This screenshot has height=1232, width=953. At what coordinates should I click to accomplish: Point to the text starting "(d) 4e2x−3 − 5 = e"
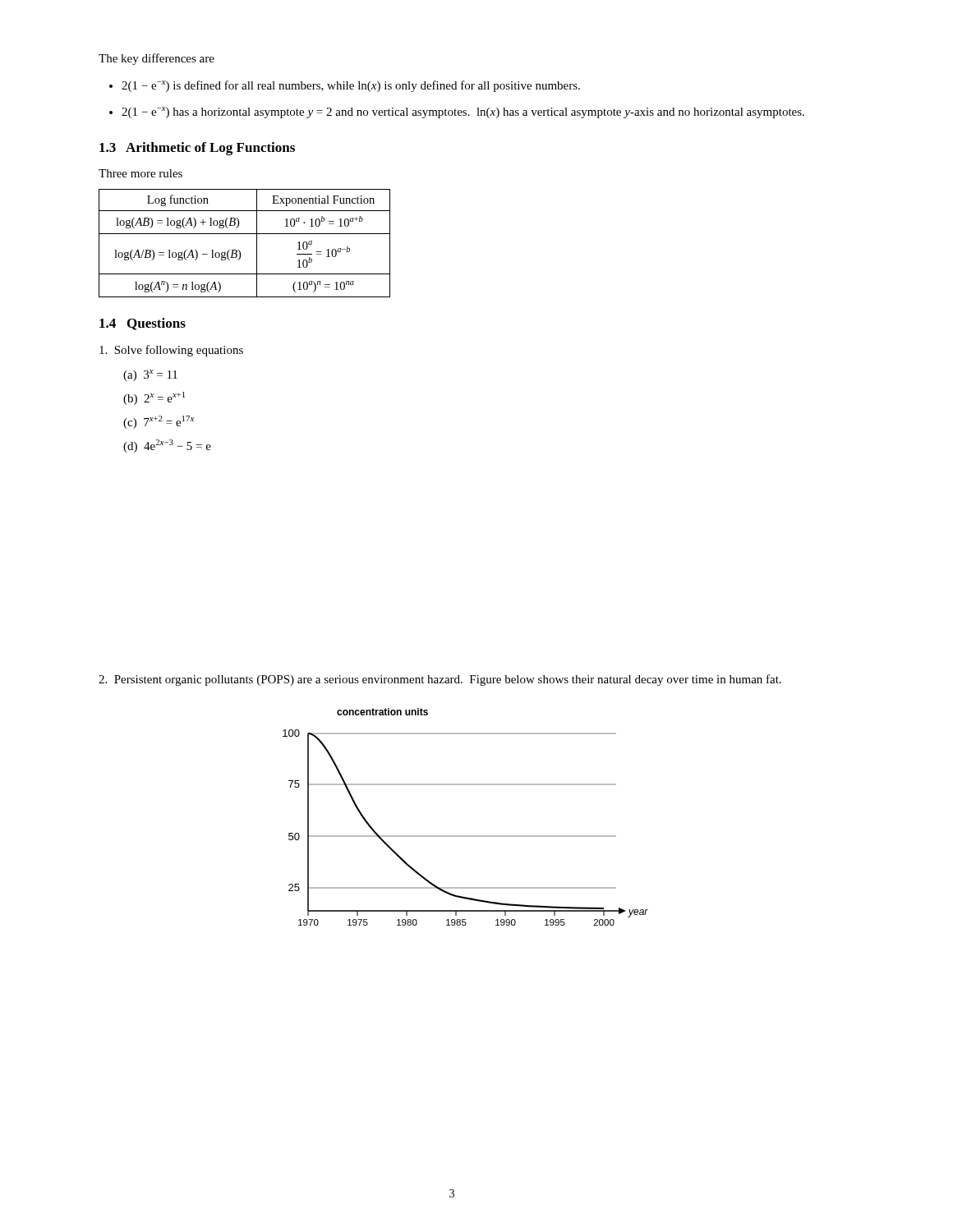167,445
